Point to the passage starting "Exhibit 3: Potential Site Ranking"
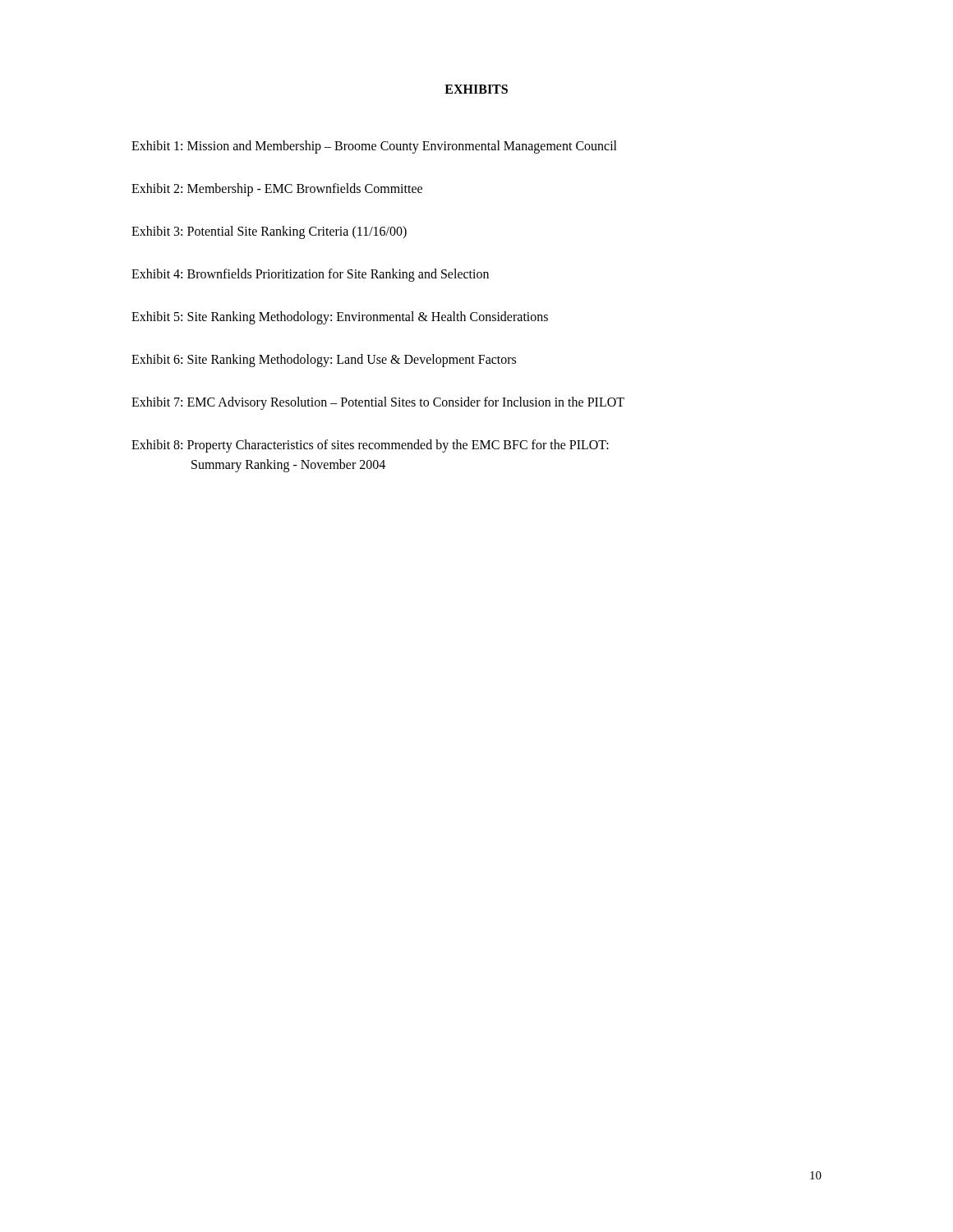Image resolution: width=953 pixels, height=1232 pixels. 269,231
